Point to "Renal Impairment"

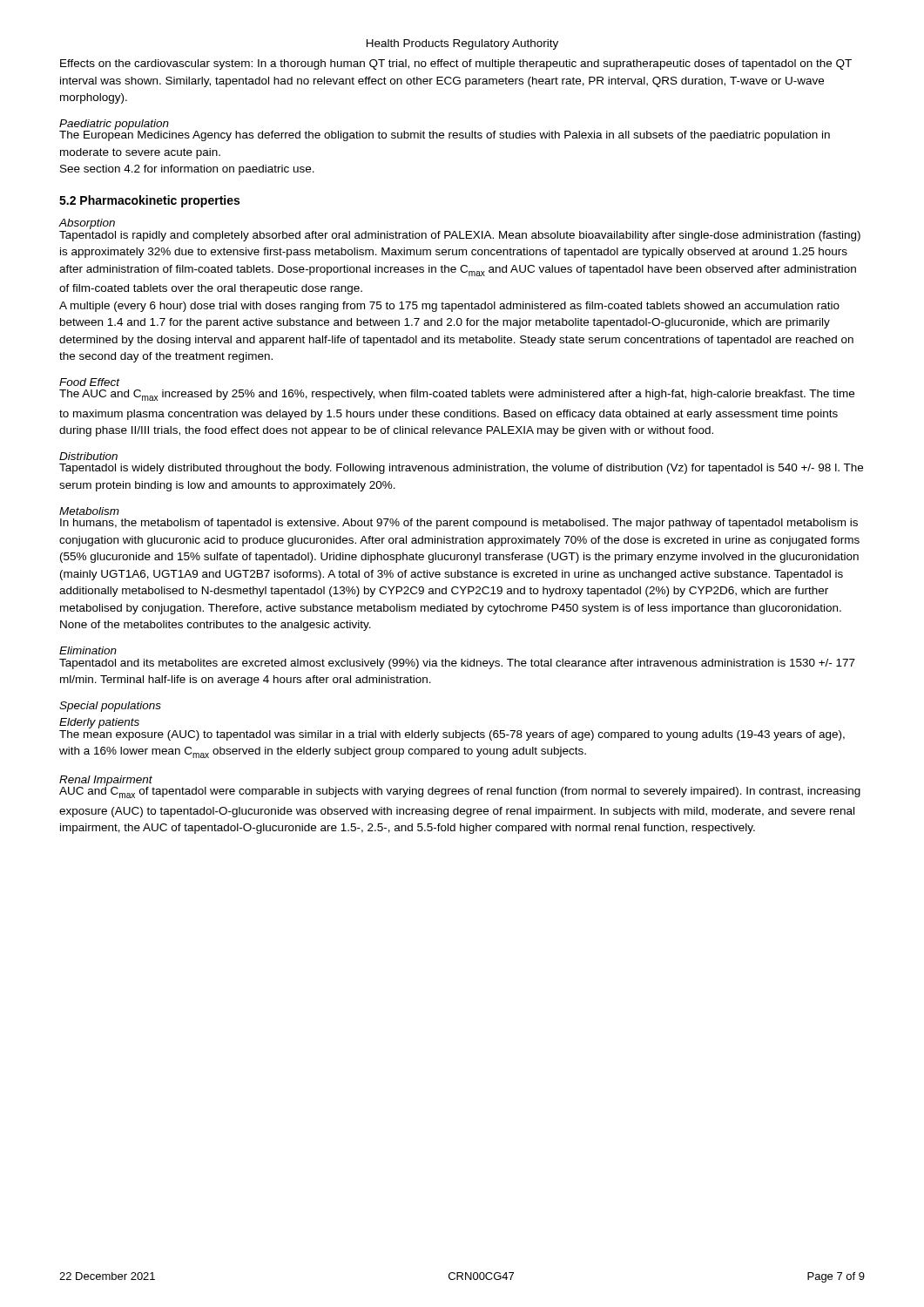[106, 779]
